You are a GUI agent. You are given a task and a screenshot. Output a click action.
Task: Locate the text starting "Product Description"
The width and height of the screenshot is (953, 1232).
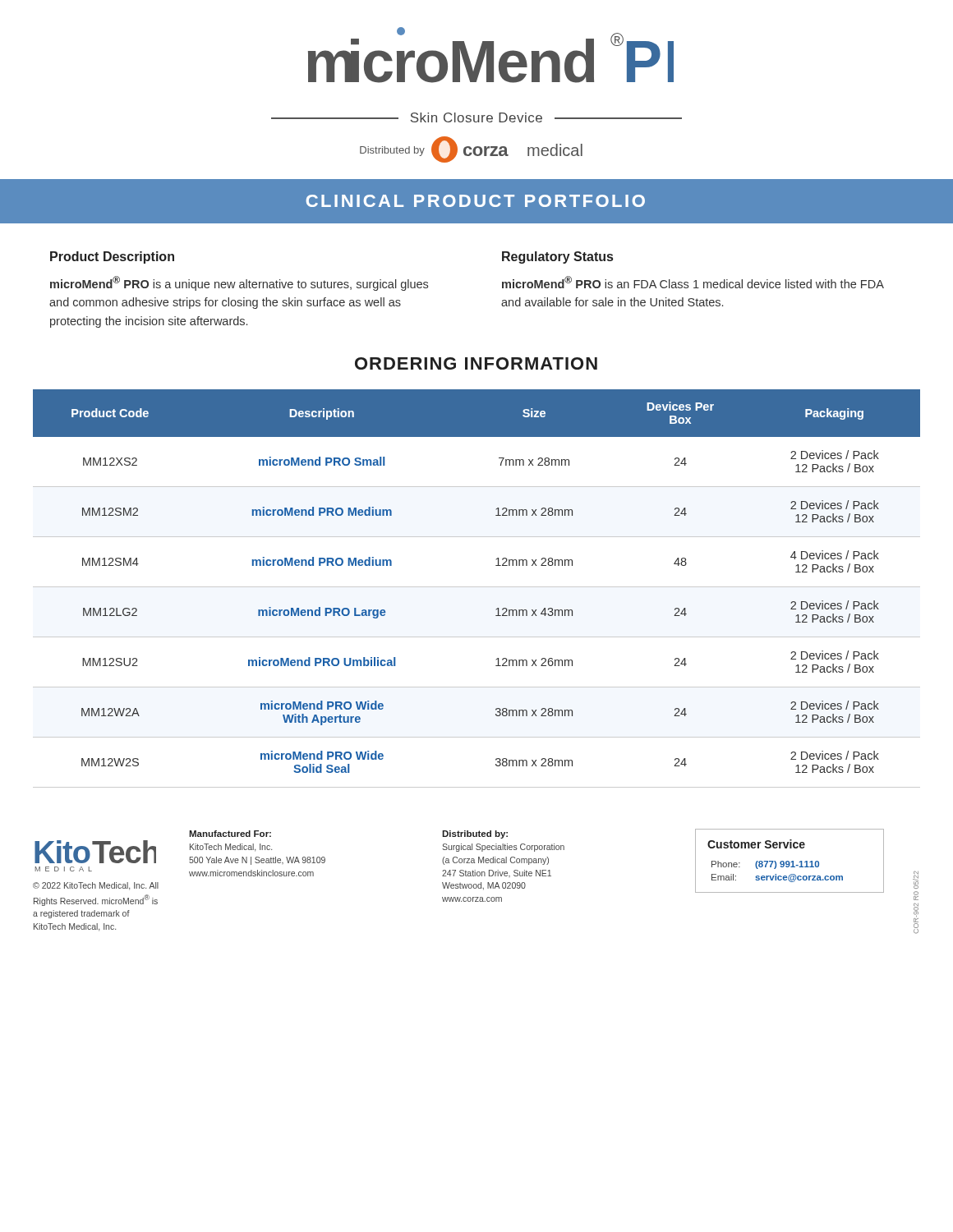(x=112, y=257)
